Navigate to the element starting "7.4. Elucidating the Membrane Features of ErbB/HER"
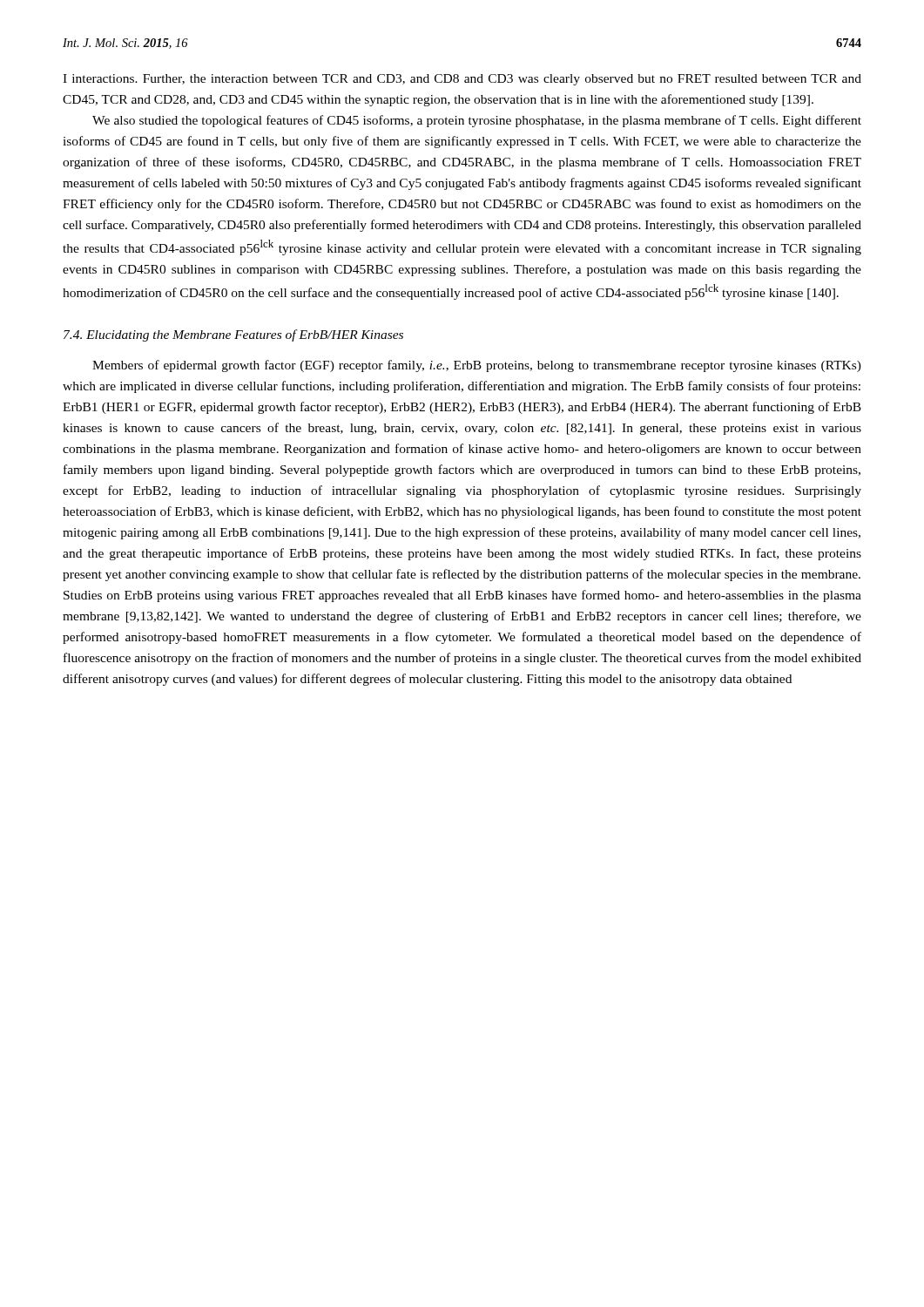 (x=233, y=335)
